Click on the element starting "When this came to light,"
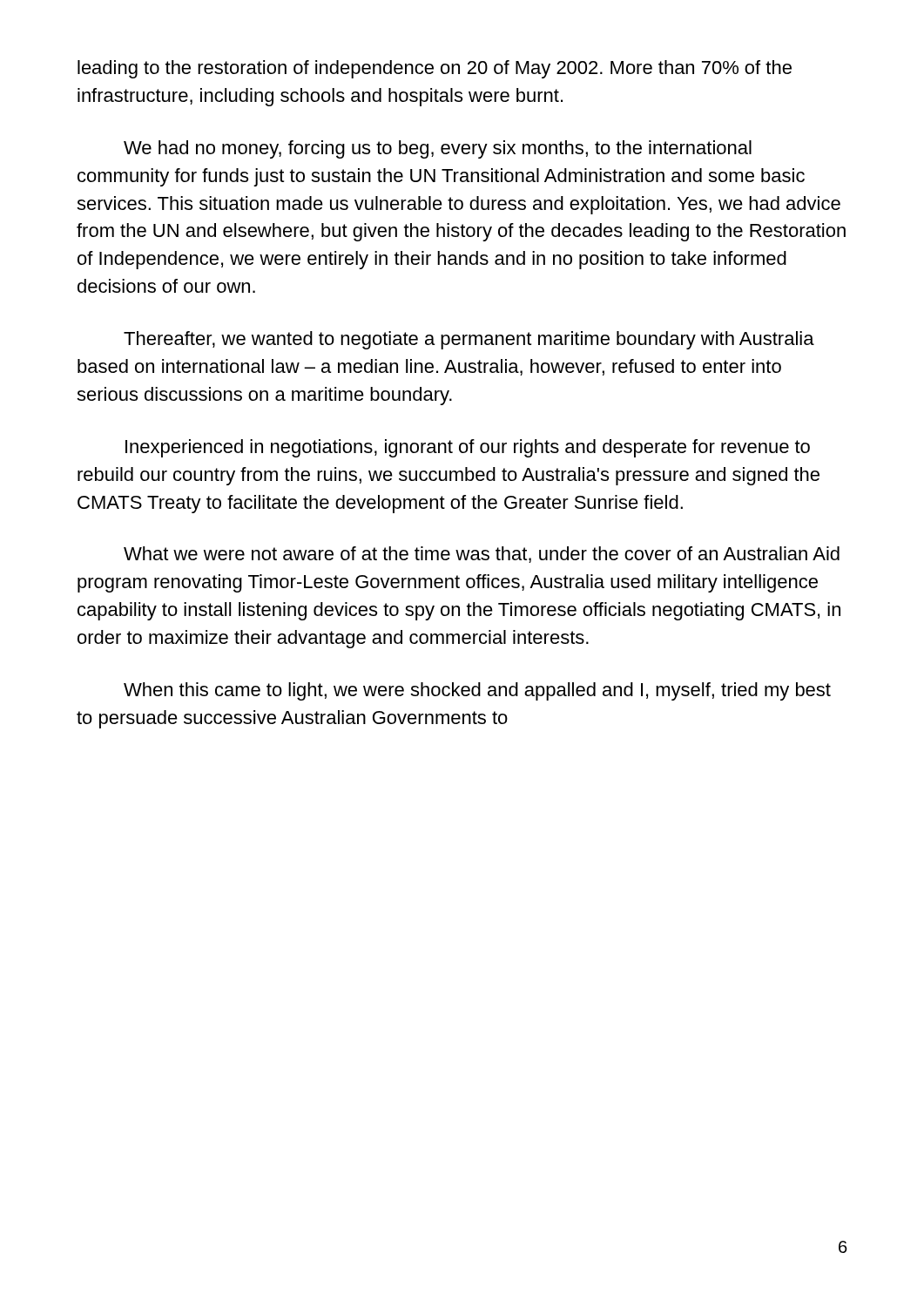 click(454, 704)
